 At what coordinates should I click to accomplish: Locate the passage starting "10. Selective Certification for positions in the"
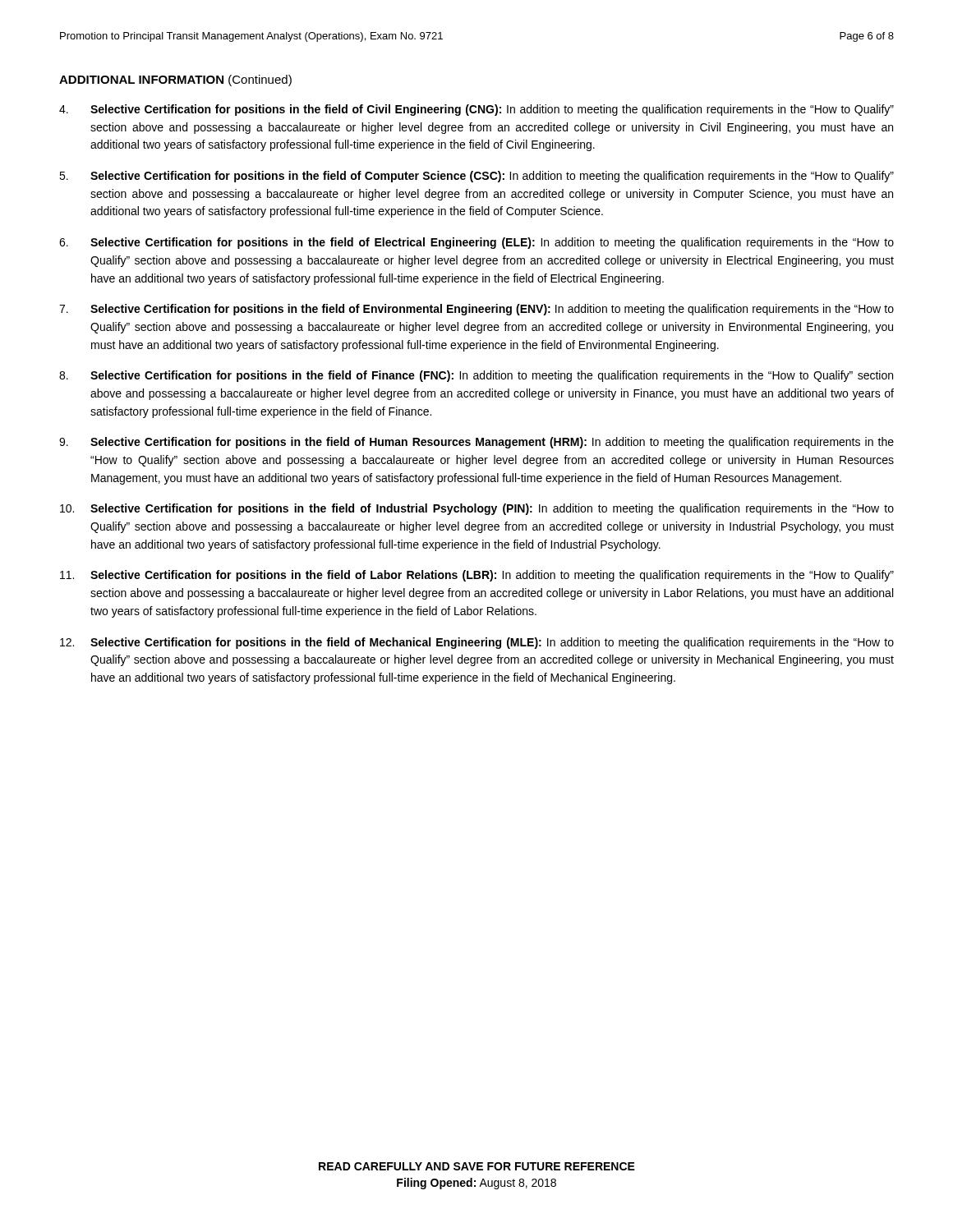476,527
